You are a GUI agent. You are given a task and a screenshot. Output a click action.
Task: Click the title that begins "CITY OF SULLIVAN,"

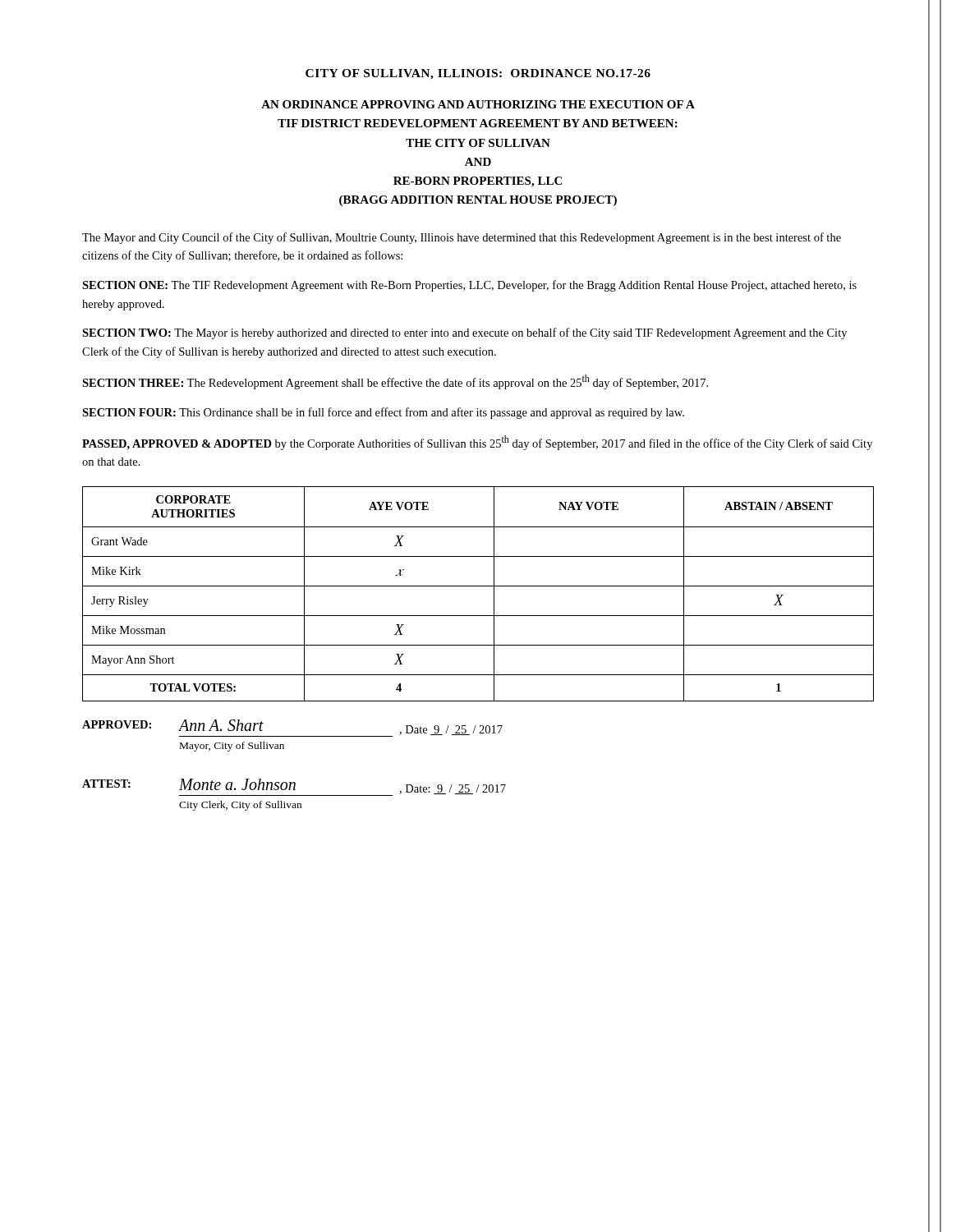coord(478,138)
